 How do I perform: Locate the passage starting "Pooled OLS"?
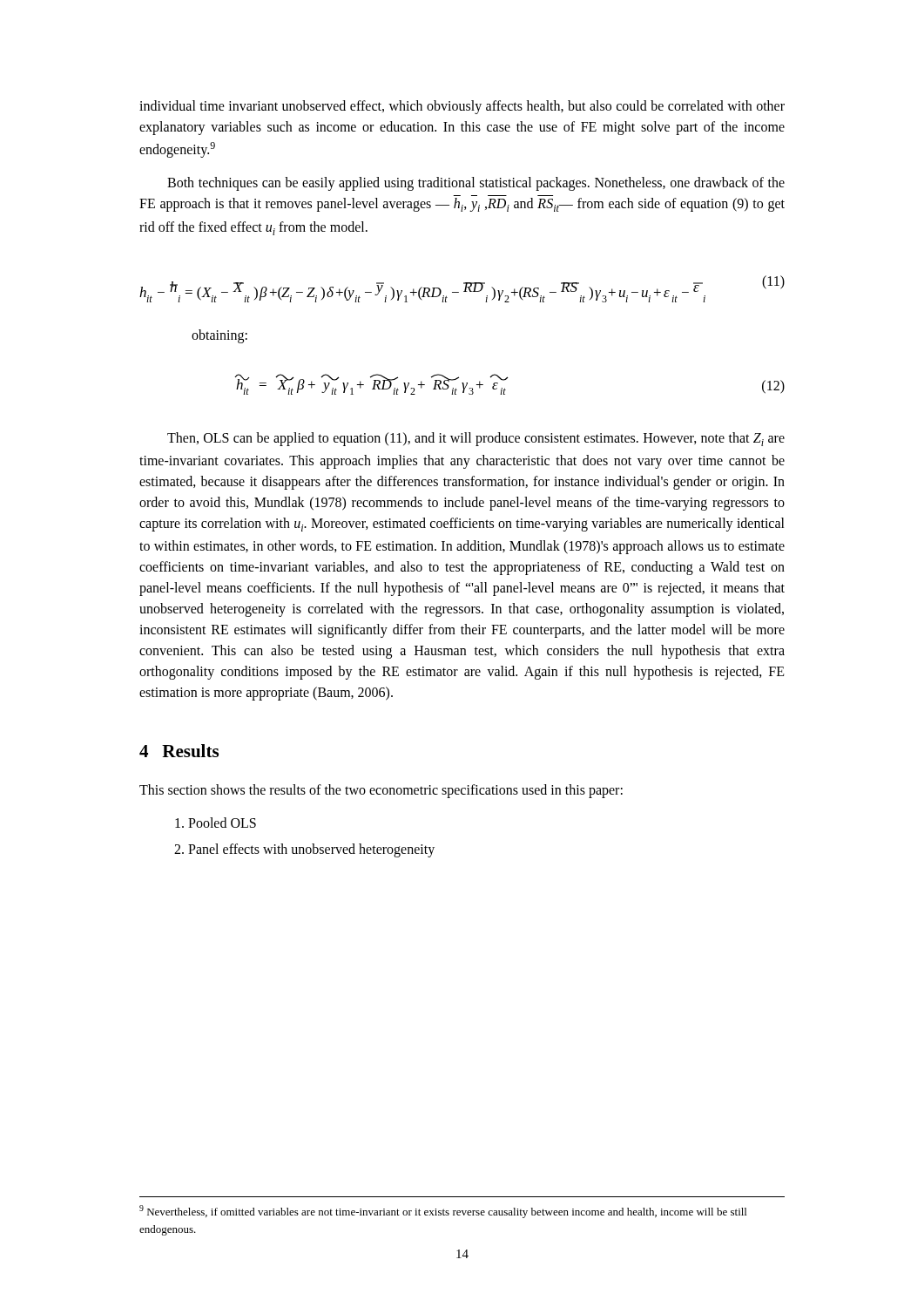(x=215, y=823)
